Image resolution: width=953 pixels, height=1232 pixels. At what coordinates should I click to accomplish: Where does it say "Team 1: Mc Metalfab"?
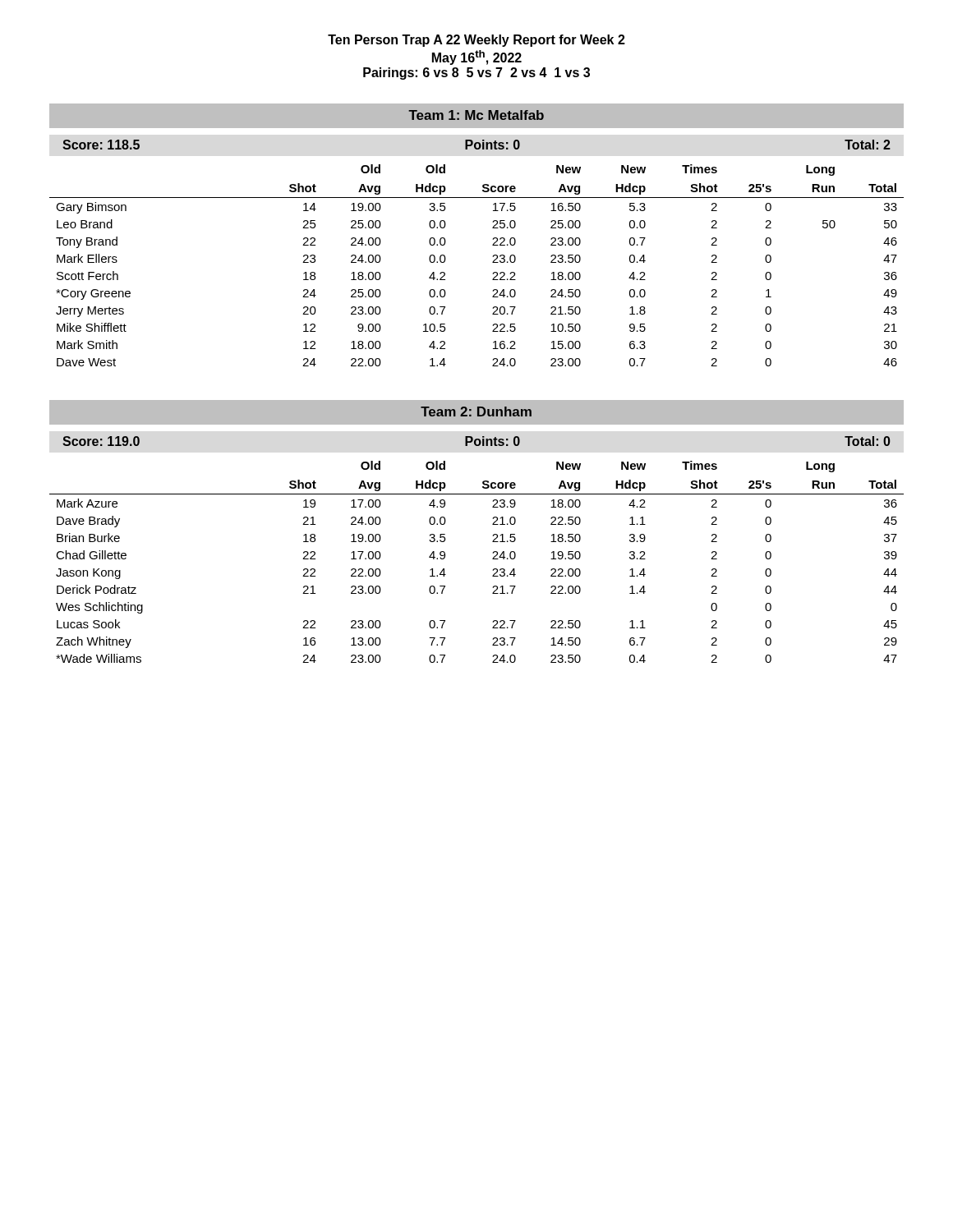point(476,116)
